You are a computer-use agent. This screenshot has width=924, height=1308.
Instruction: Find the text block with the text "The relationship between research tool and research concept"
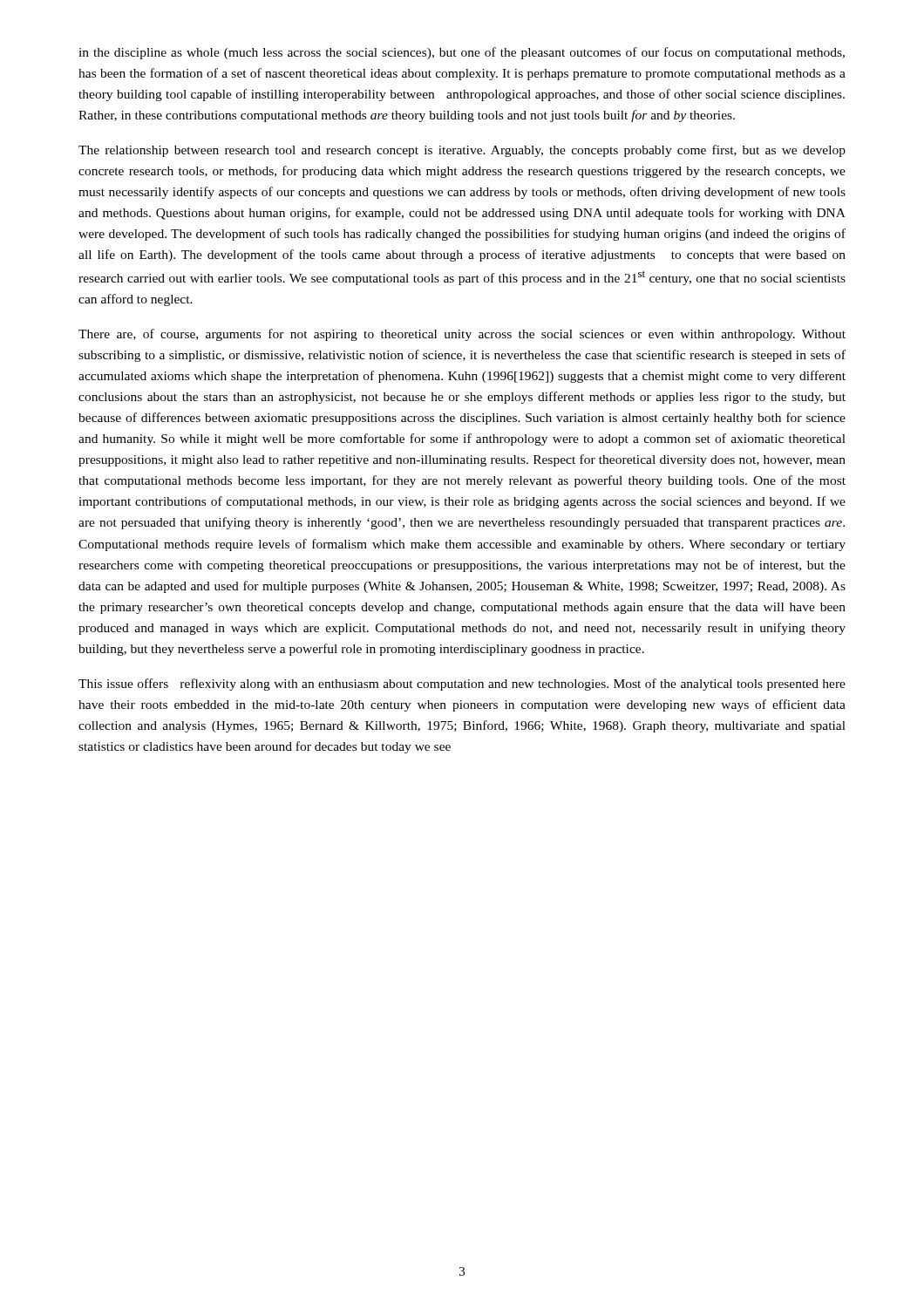[x=462, y=225]
